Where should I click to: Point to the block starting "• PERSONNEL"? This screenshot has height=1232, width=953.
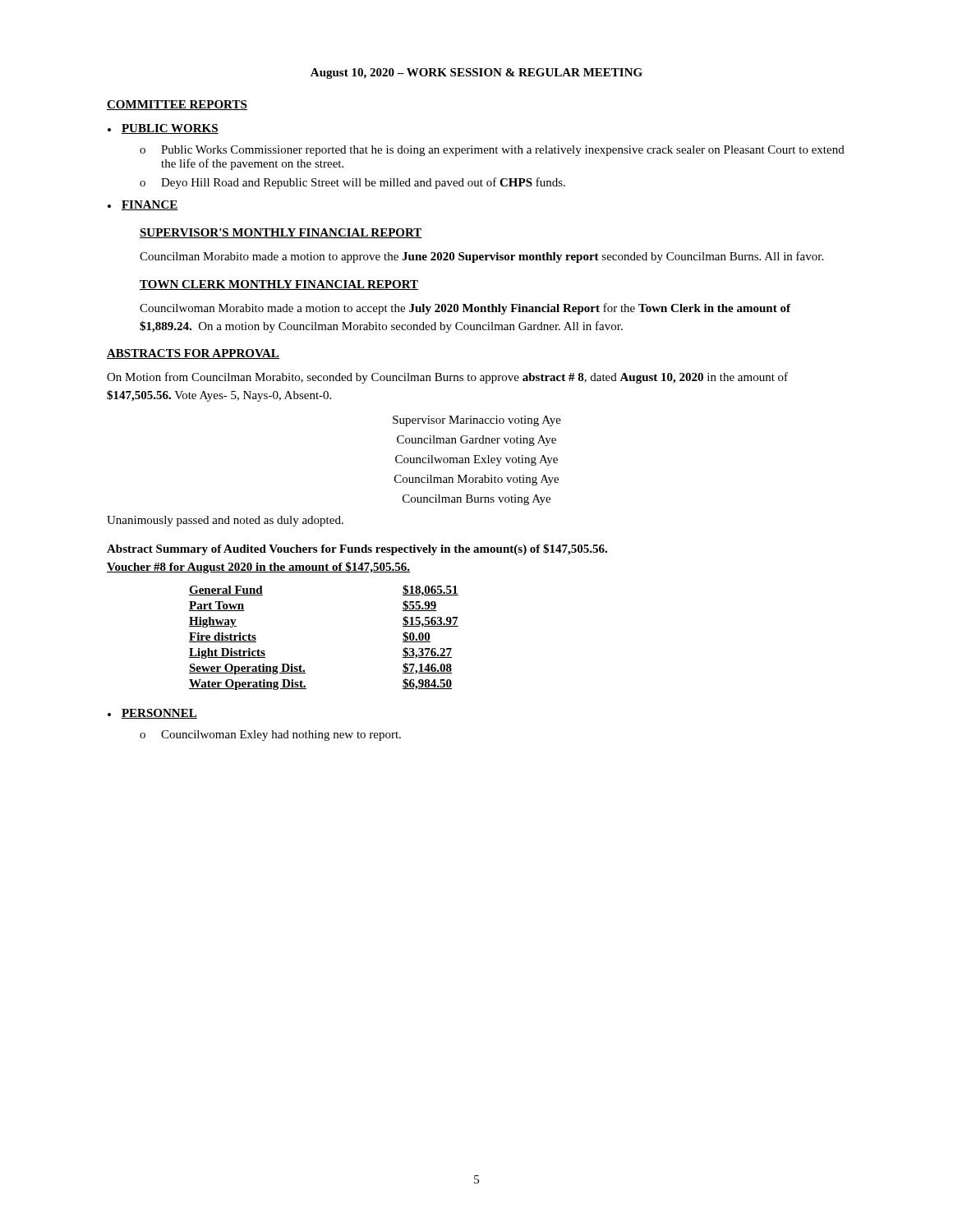pyautogui.click(x=152, y=715)
